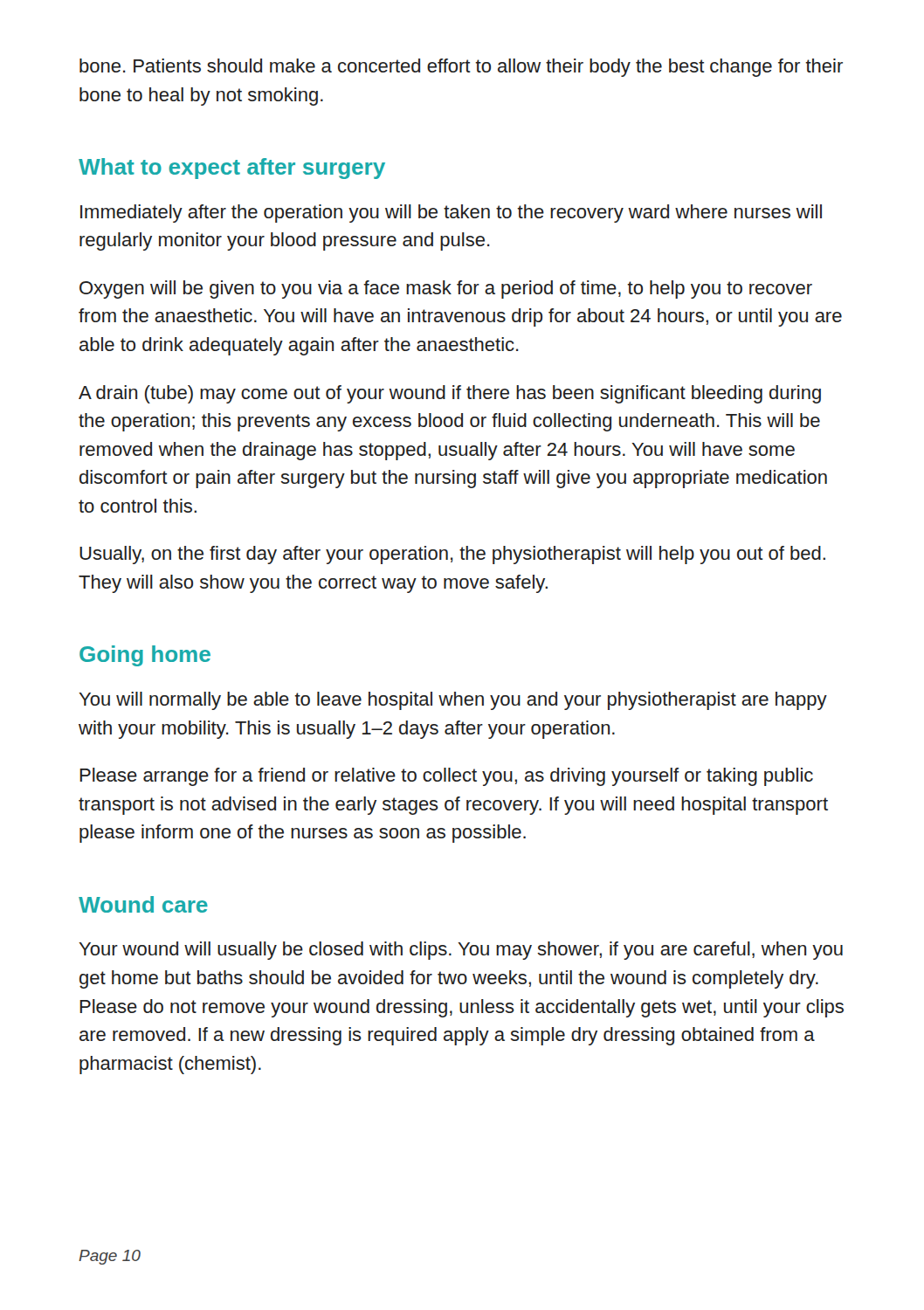
Task: Navigate to the region starting "You will normally be able to leave hospital"
Action: pyautogui.click(x=453, y=713)
